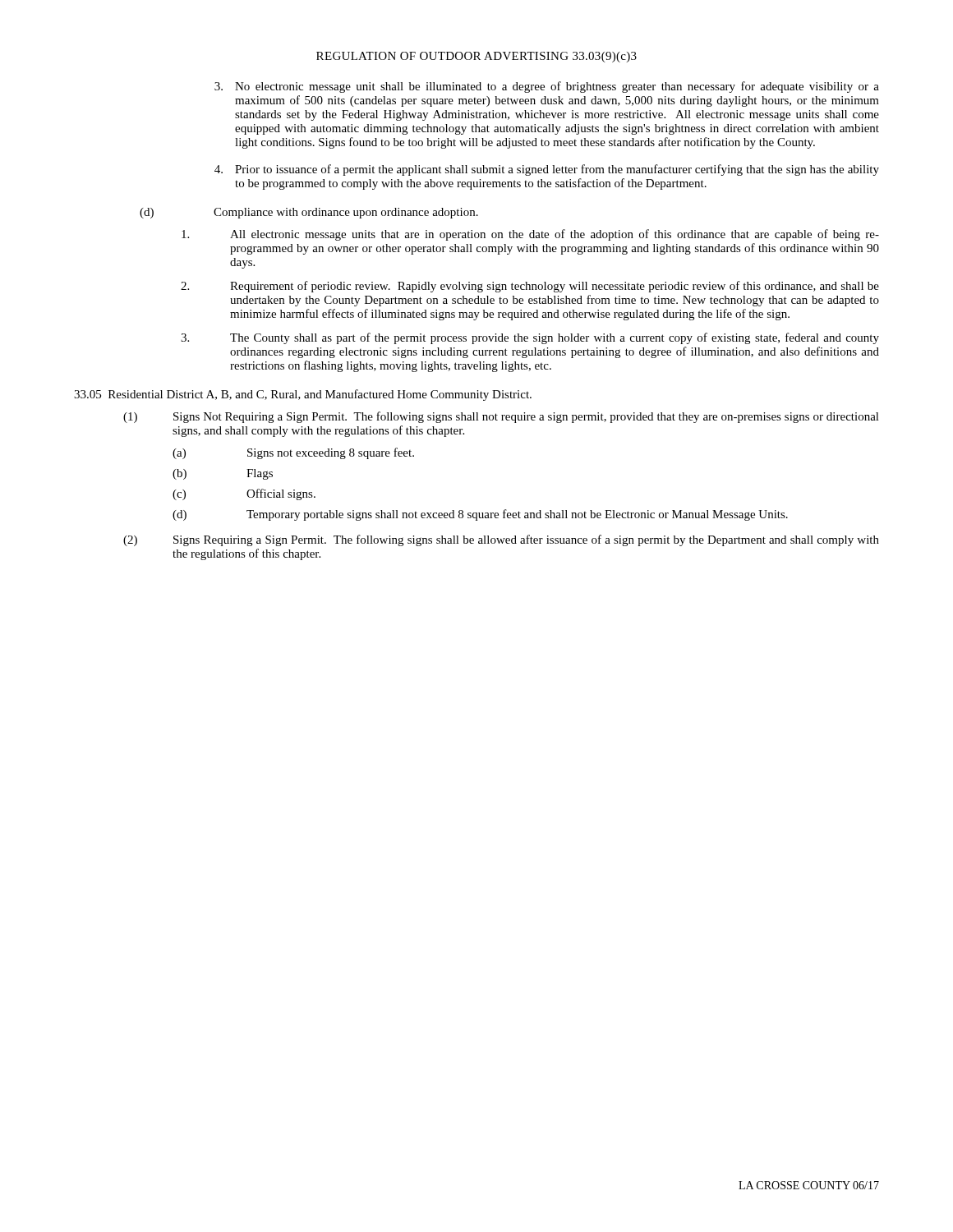This screenshot has width=953, height=1232.
Task: Click on the text block starting "(a) Signs not"
Action: coord(293,453)
